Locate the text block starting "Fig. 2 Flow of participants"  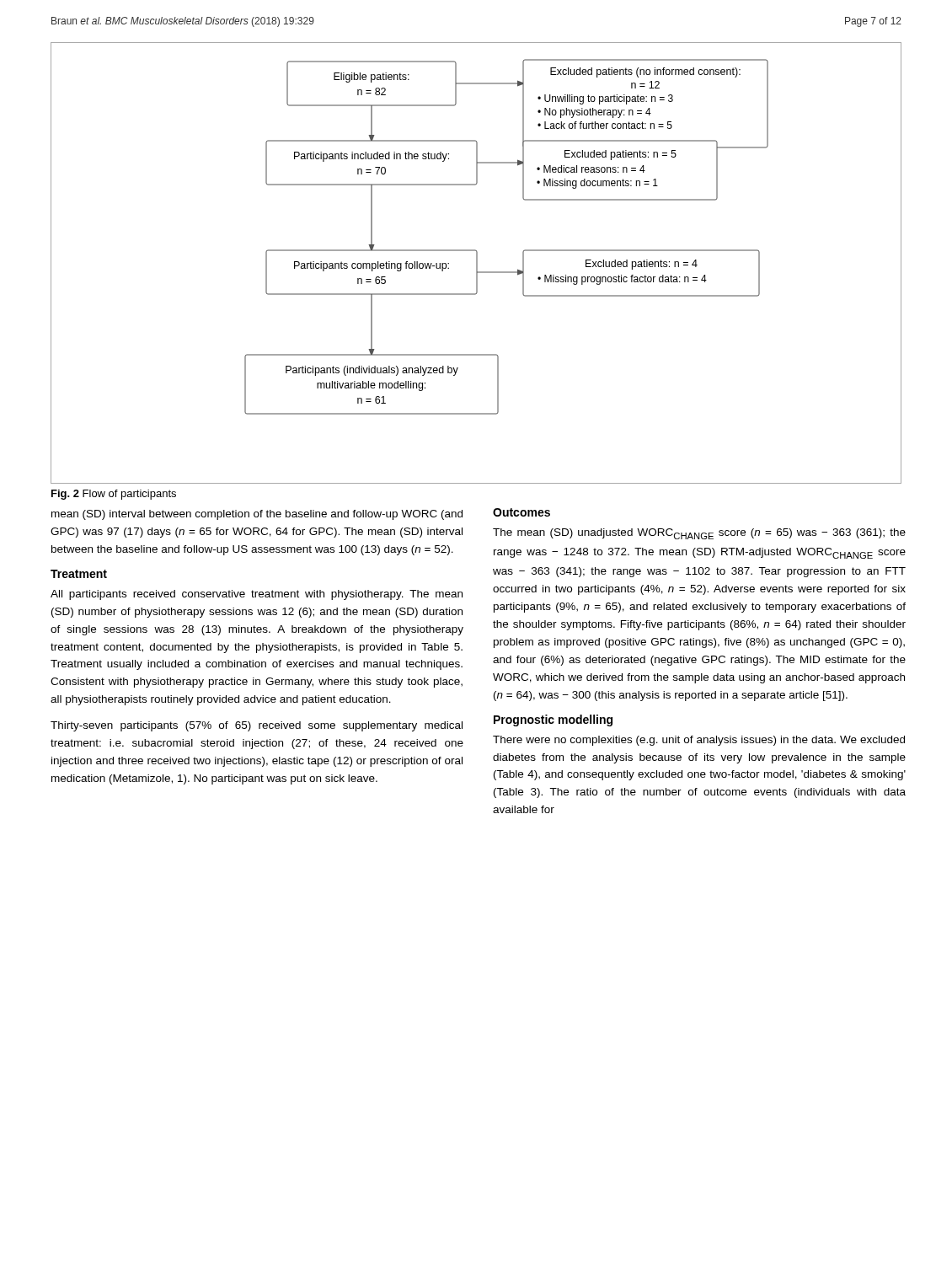114,493
